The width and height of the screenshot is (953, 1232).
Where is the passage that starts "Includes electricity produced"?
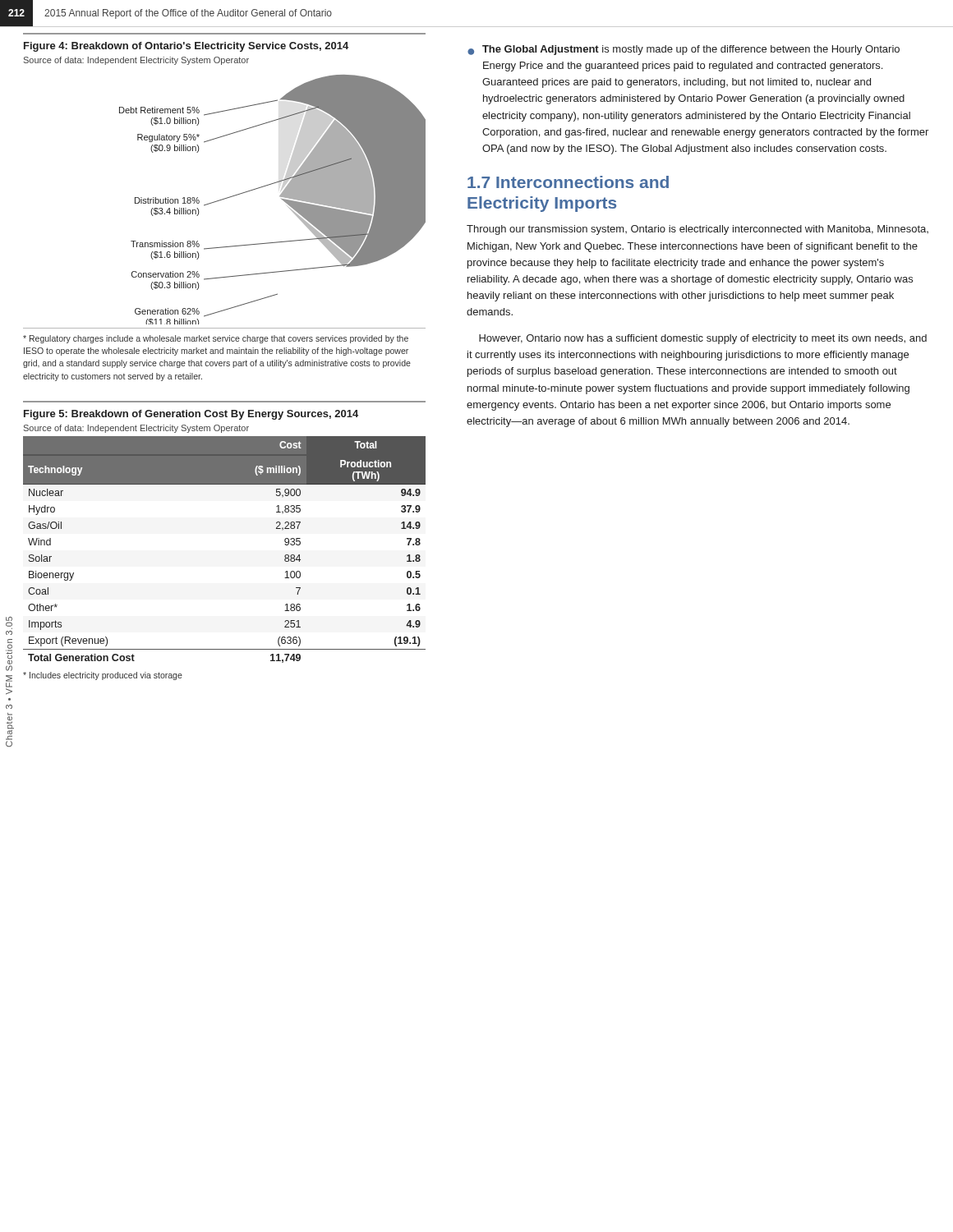coord(103,675)
